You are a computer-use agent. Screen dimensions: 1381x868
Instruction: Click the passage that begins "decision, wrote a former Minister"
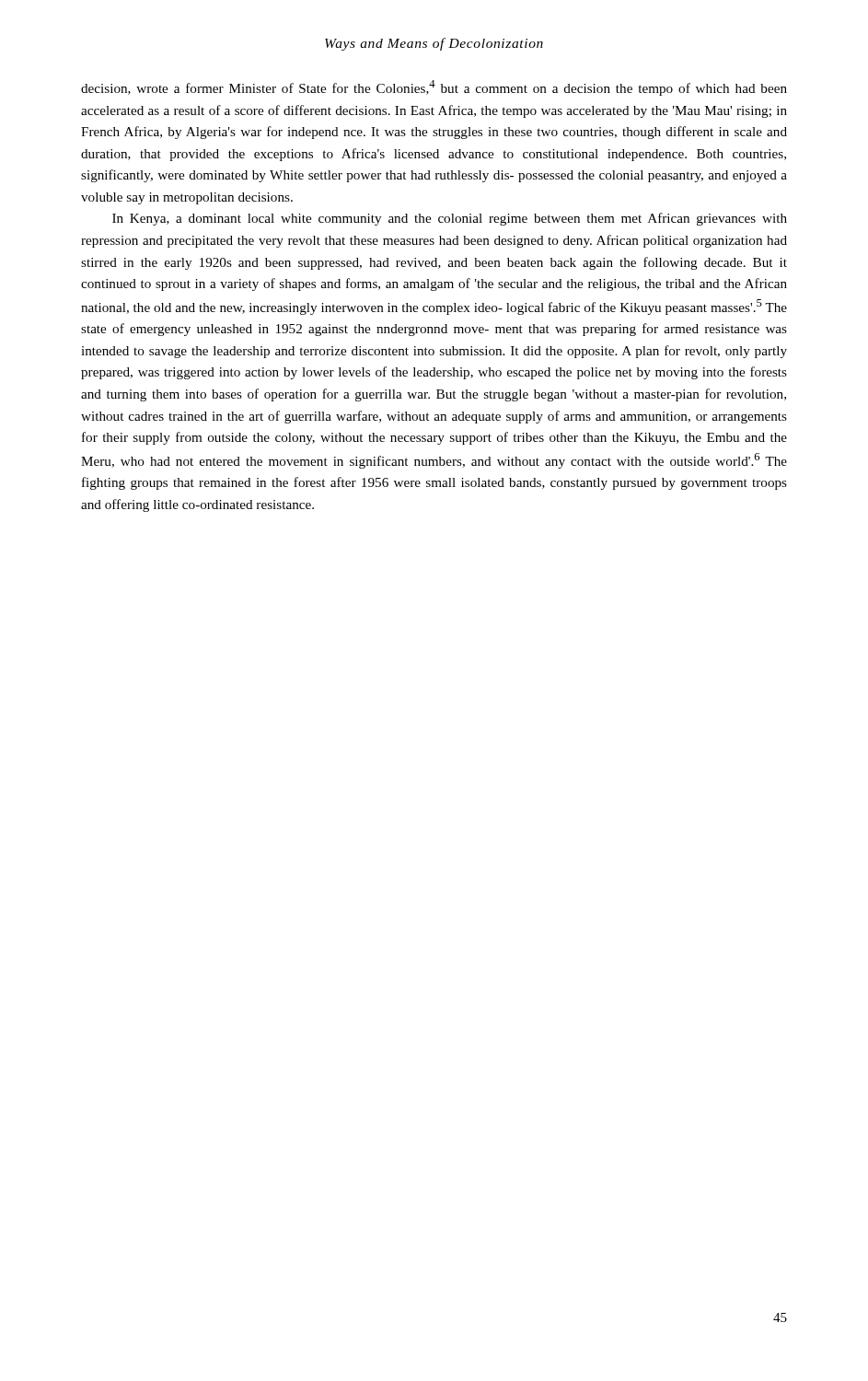click(434, 142)
